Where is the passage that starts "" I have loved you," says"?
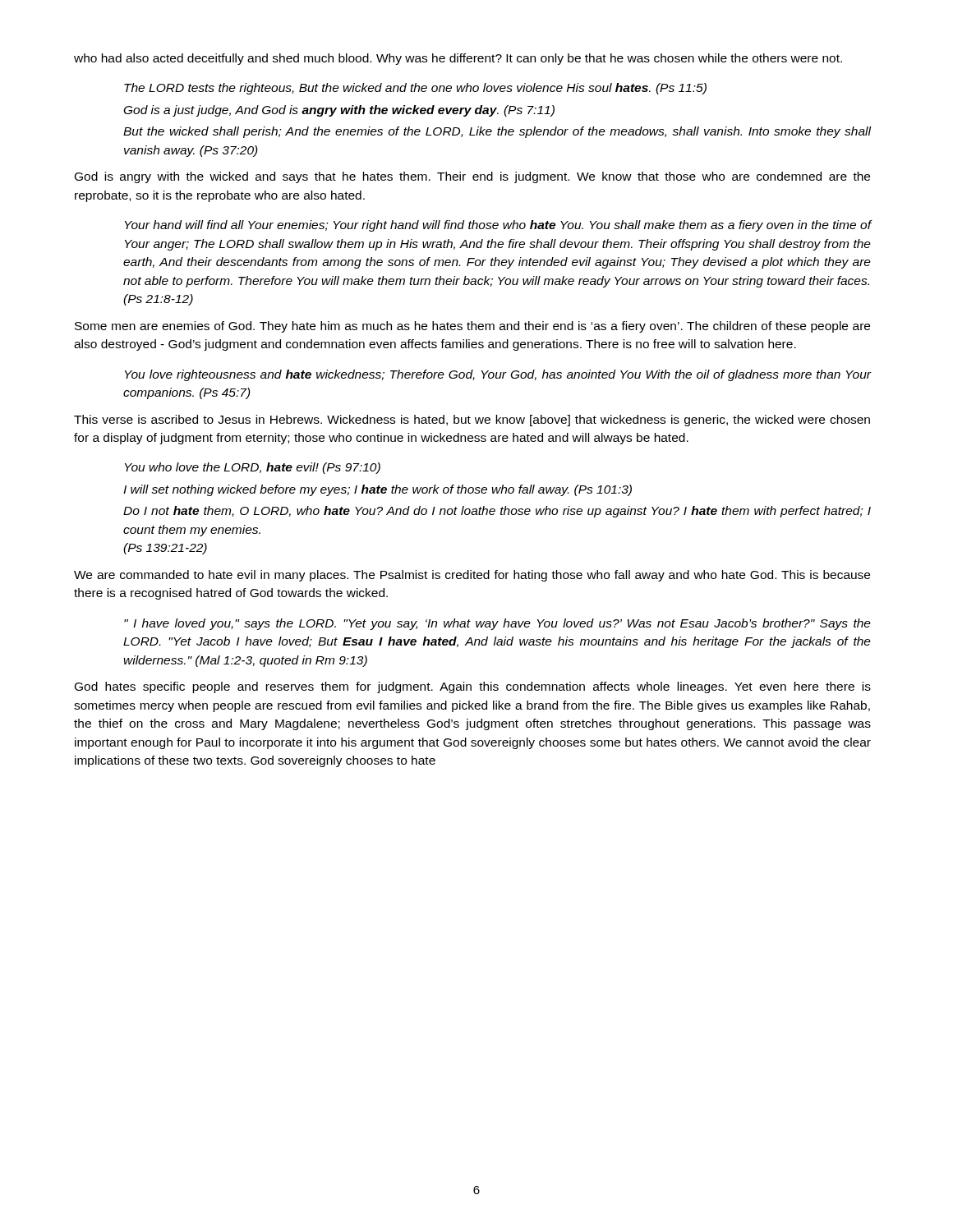Screen dimensions: 1232x953 pos(497,642)
